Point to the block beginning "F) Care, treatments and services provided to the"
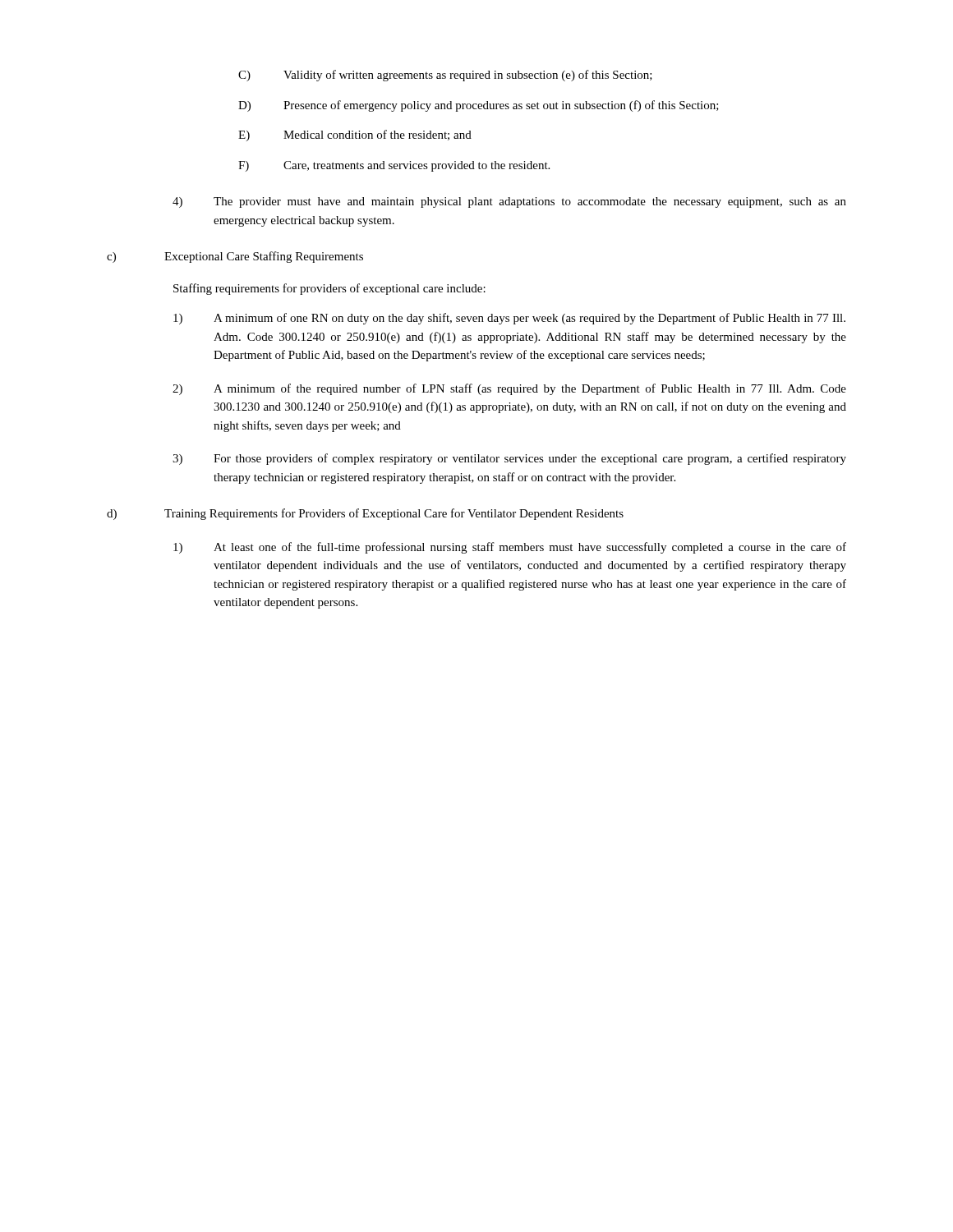This screenshot has width=953, height=1232. (x=542, y=165)
